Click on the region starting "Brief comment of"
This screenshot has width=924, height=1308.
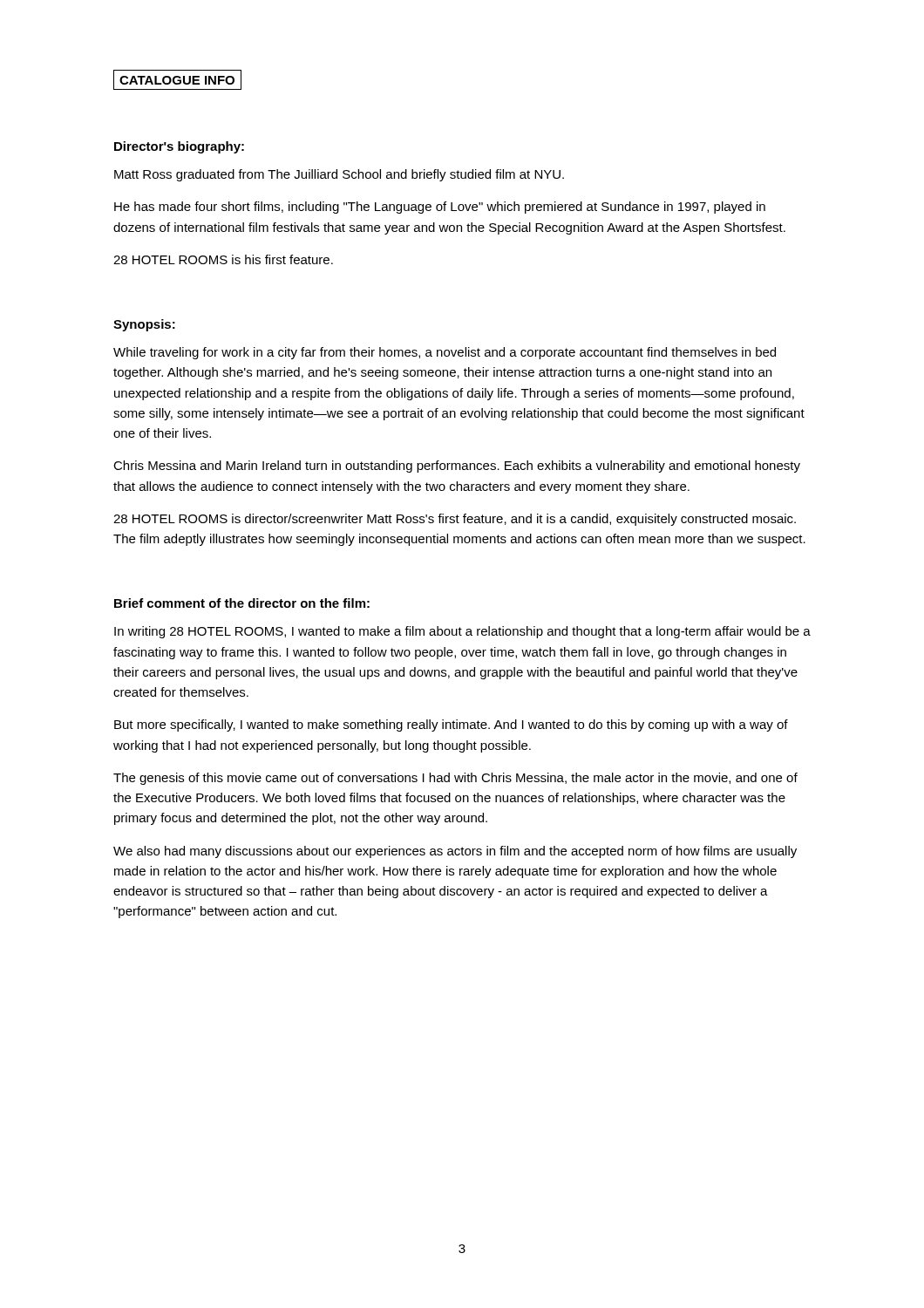(242, 603)
